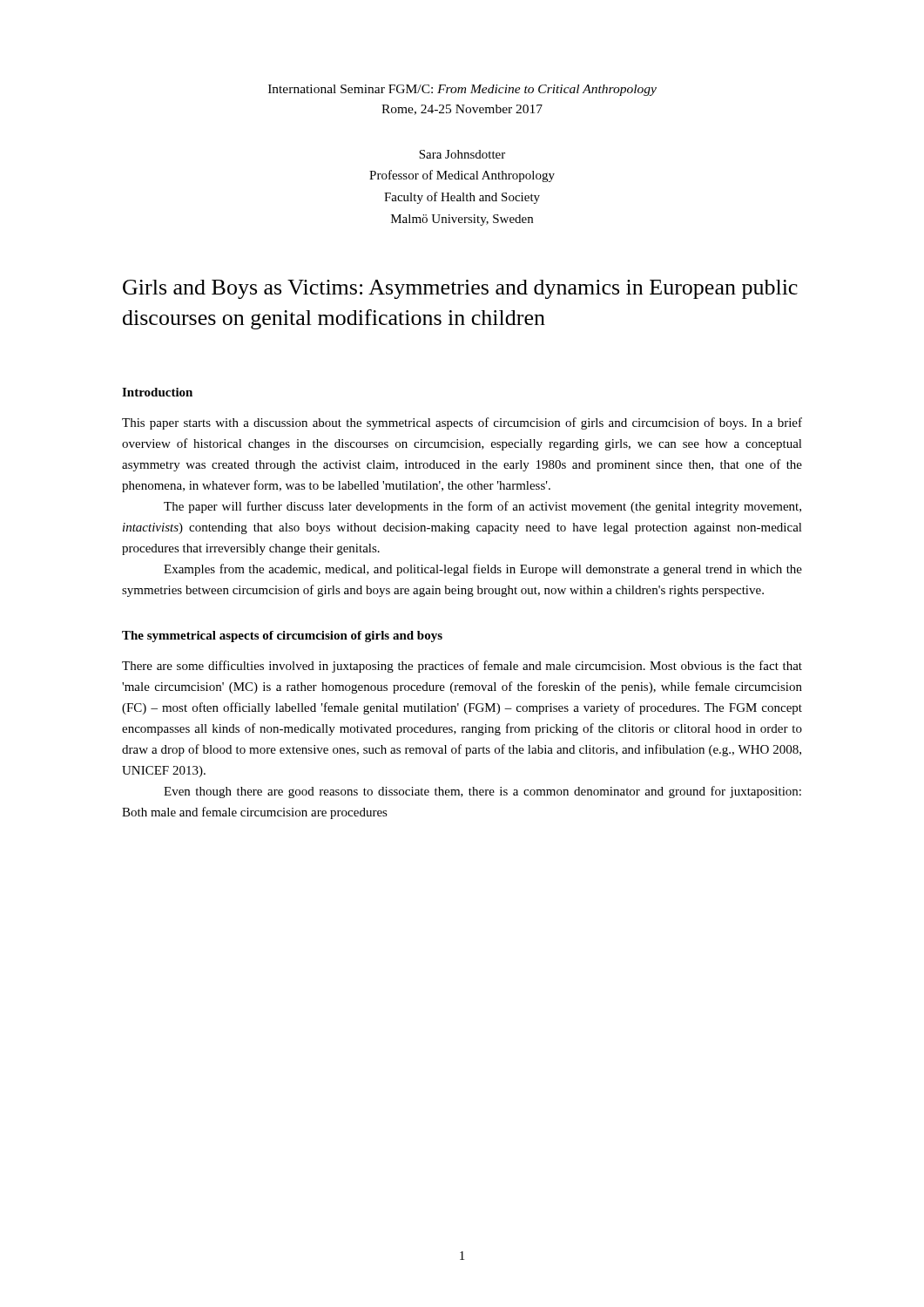Click on the passage starting "The symmetrical aspects of circumcision of girls and"
The width and height of the screenshot is (924, 1307).
click(282, 635)
